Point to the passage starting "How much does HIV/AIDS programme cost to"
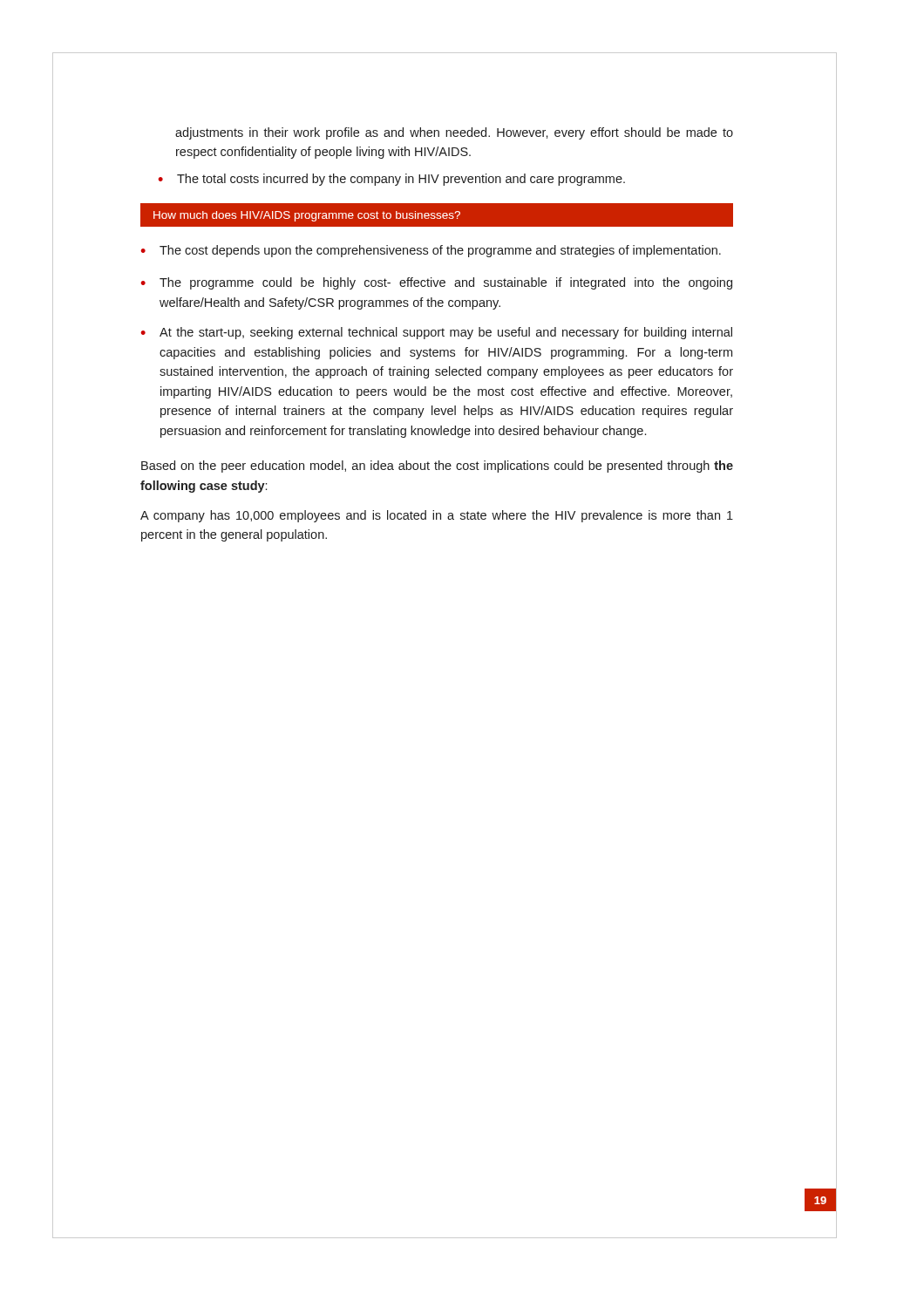Viewport: 924px width, 1308px height. [307, 215]
